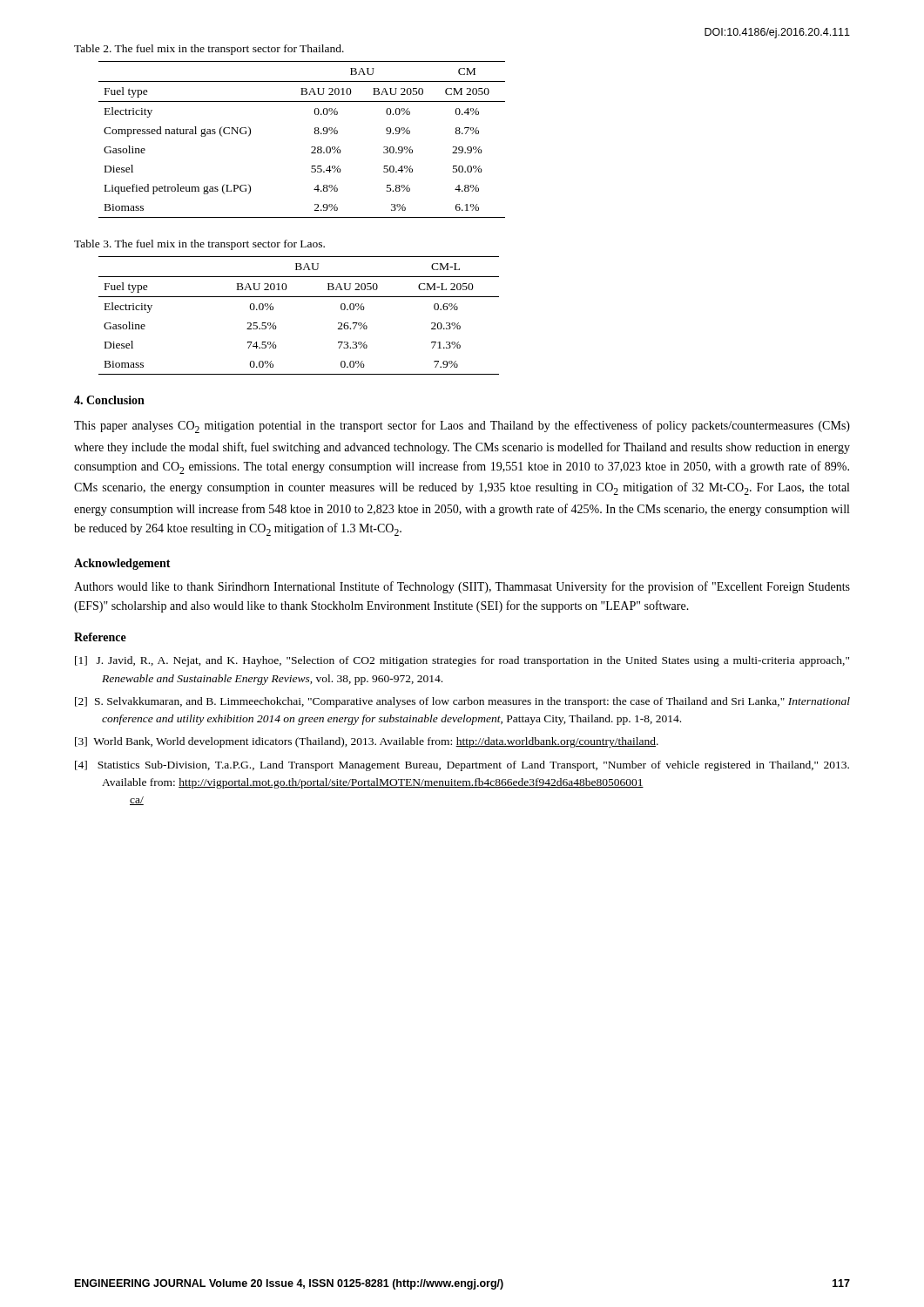Screen dimensions: 1307x924
Task: Find the passage starting "[1] J. Javid, R.,"
Action: tap(462, 669)
